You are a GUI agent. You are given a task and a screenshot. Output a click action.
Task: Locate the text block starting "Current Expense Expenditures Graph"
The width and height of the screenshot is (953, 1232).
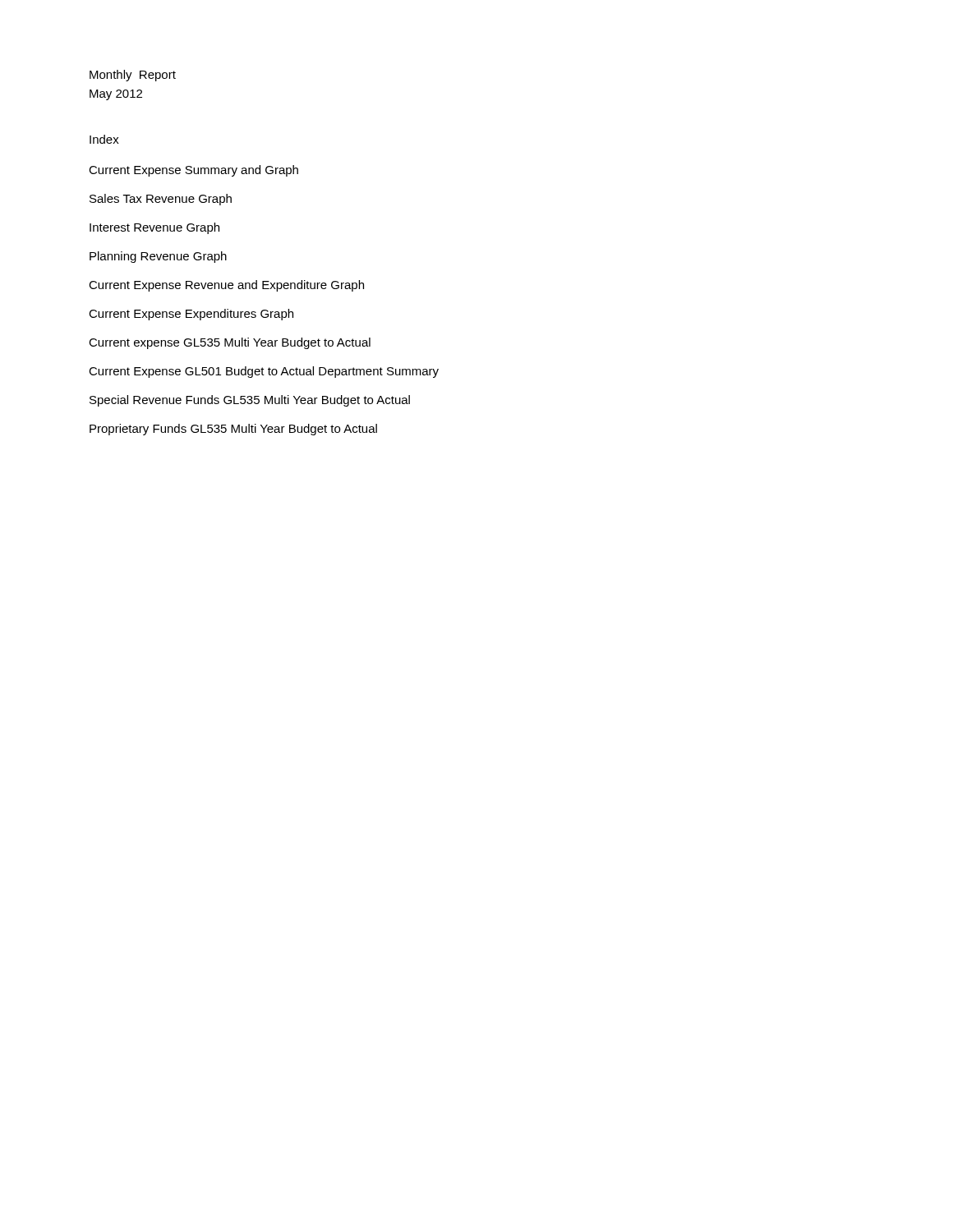[191, 313]
